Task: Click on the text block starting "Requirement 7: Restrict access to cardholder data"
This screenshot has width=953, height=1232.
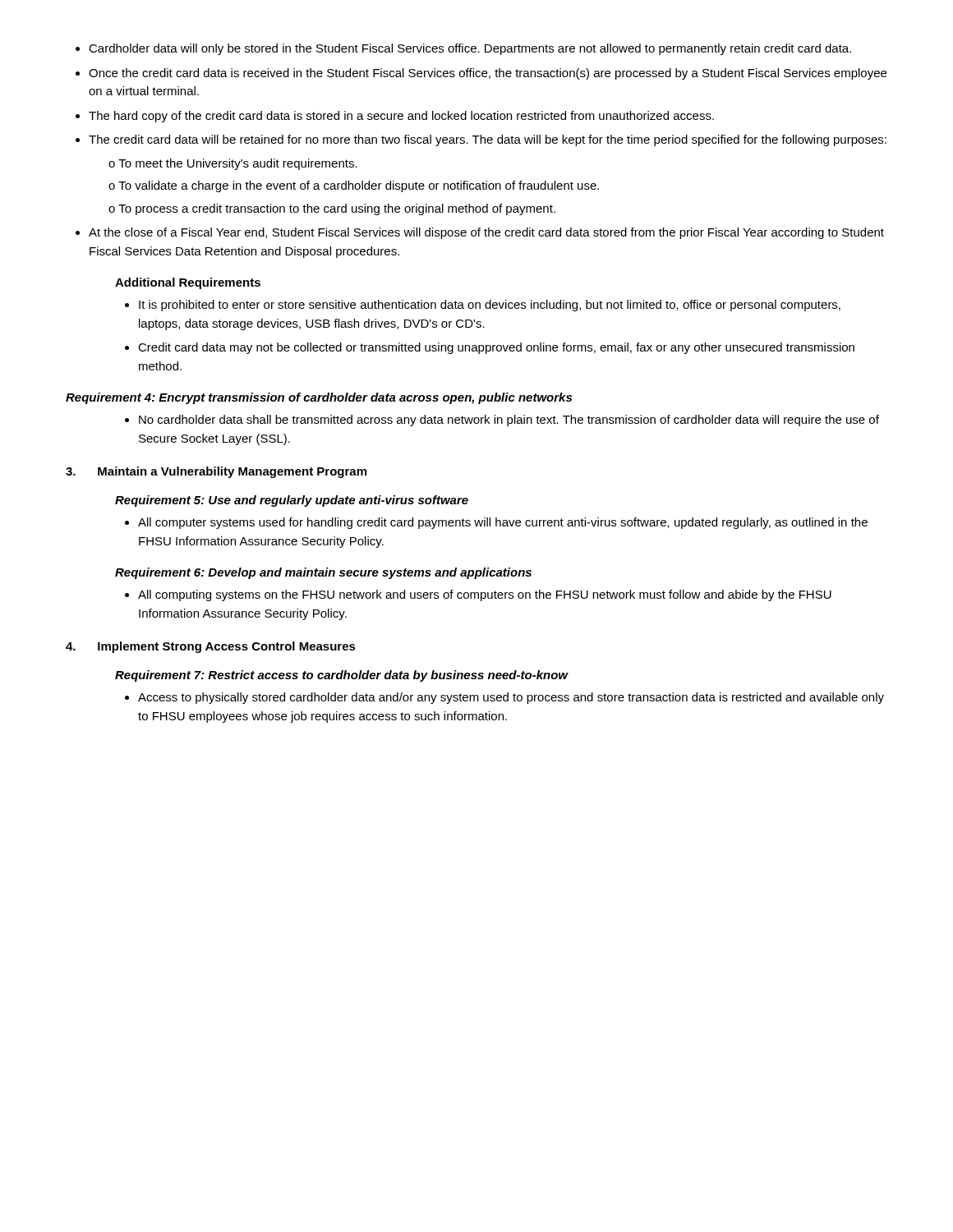Action: [x=341, y=675]
